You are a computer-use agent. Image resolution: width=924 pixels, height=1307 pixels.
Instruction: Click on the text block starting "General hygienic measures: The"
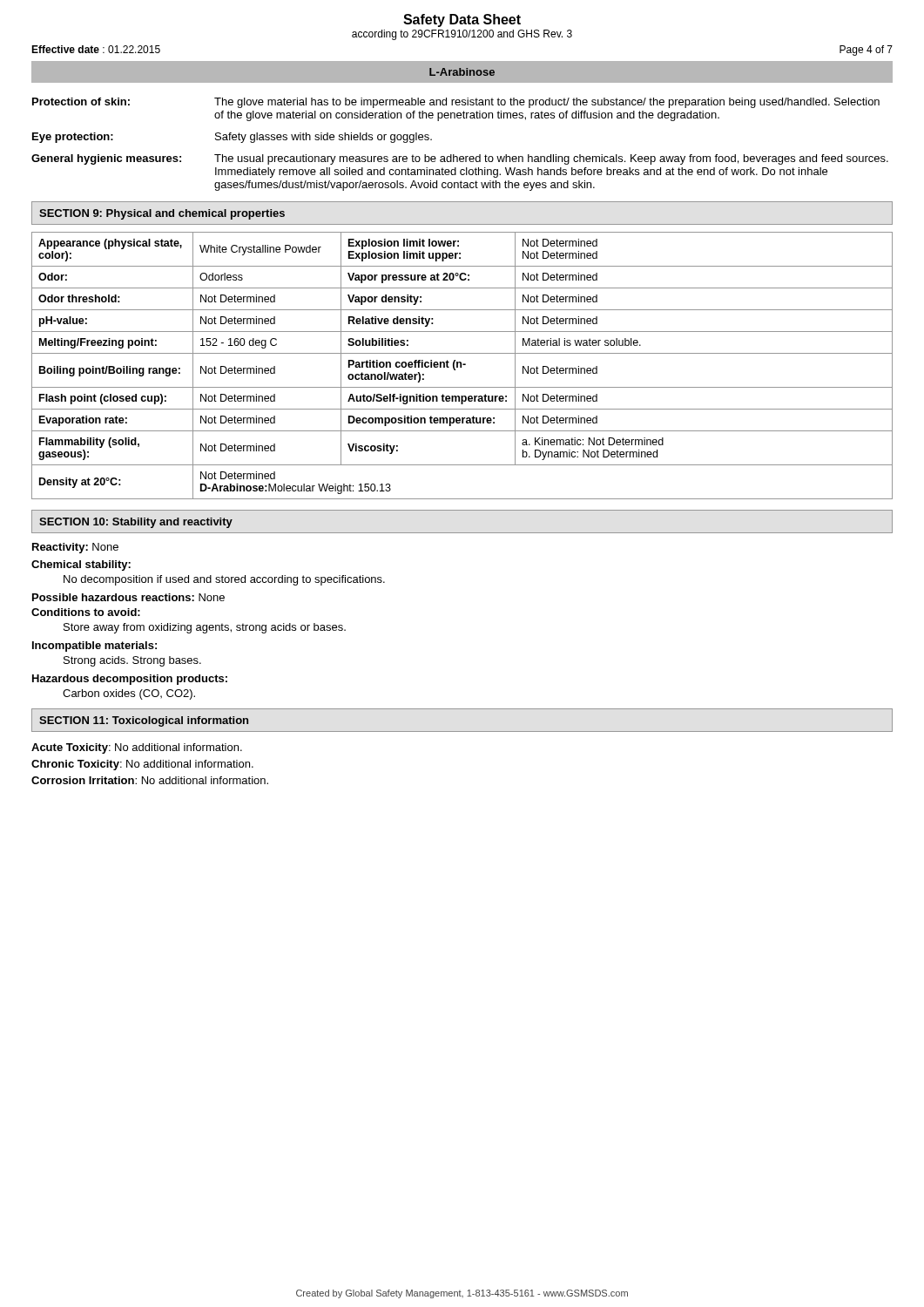tap(462, 171)
